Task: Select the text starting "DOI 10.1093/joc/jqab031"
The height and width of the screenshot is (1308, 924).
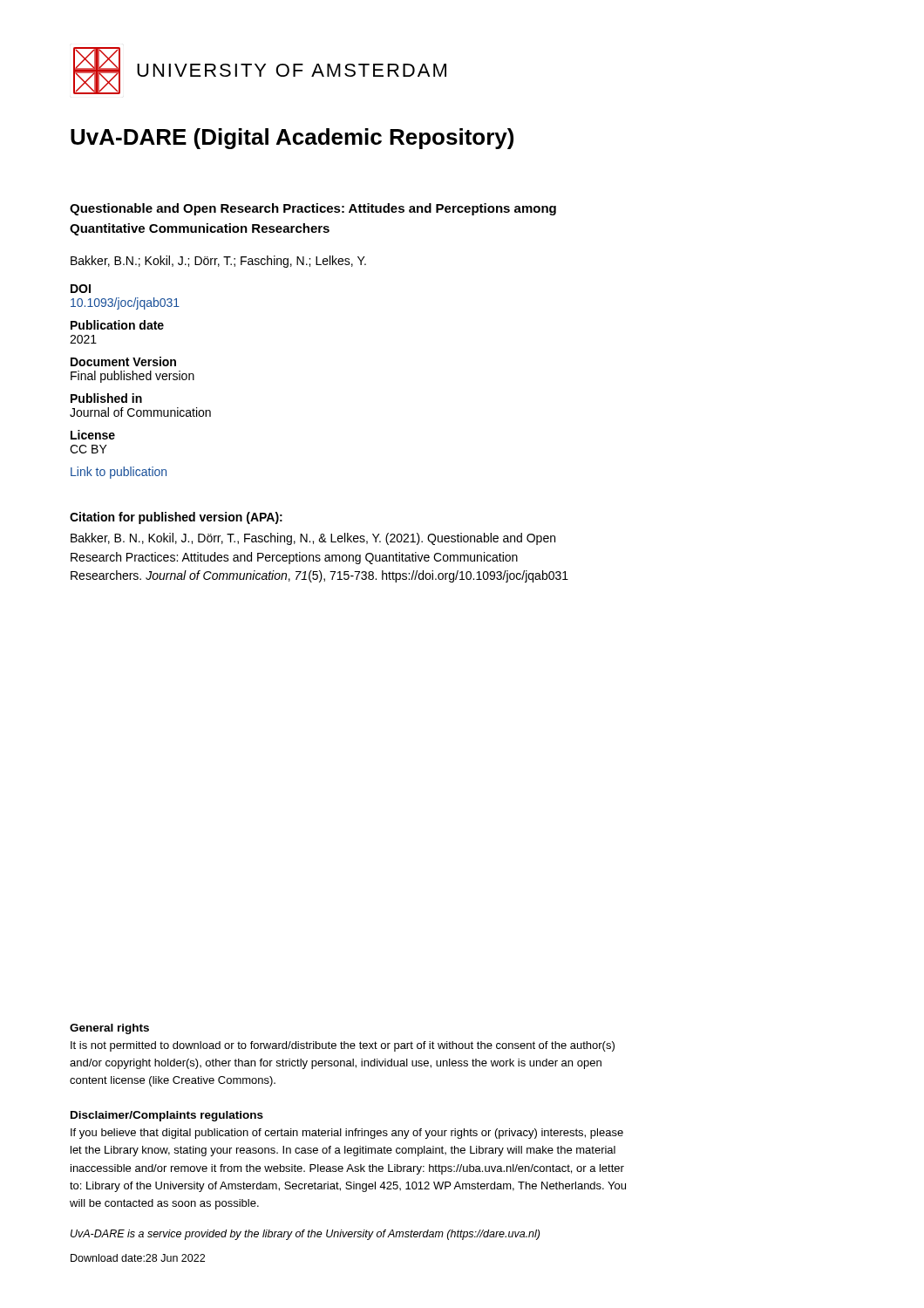Action: 81,289
